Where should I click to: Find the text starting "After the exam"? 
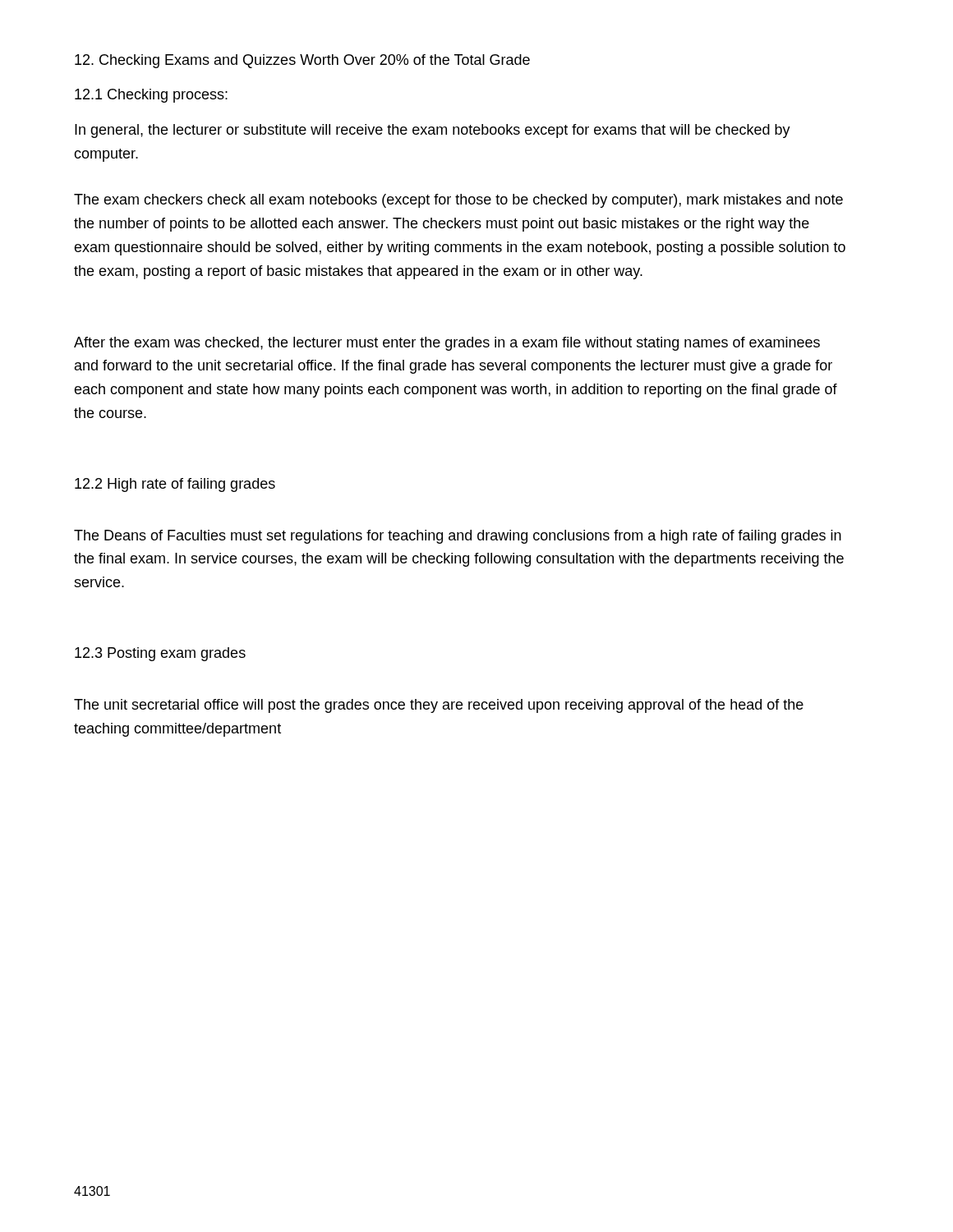(x=455, y=378)
